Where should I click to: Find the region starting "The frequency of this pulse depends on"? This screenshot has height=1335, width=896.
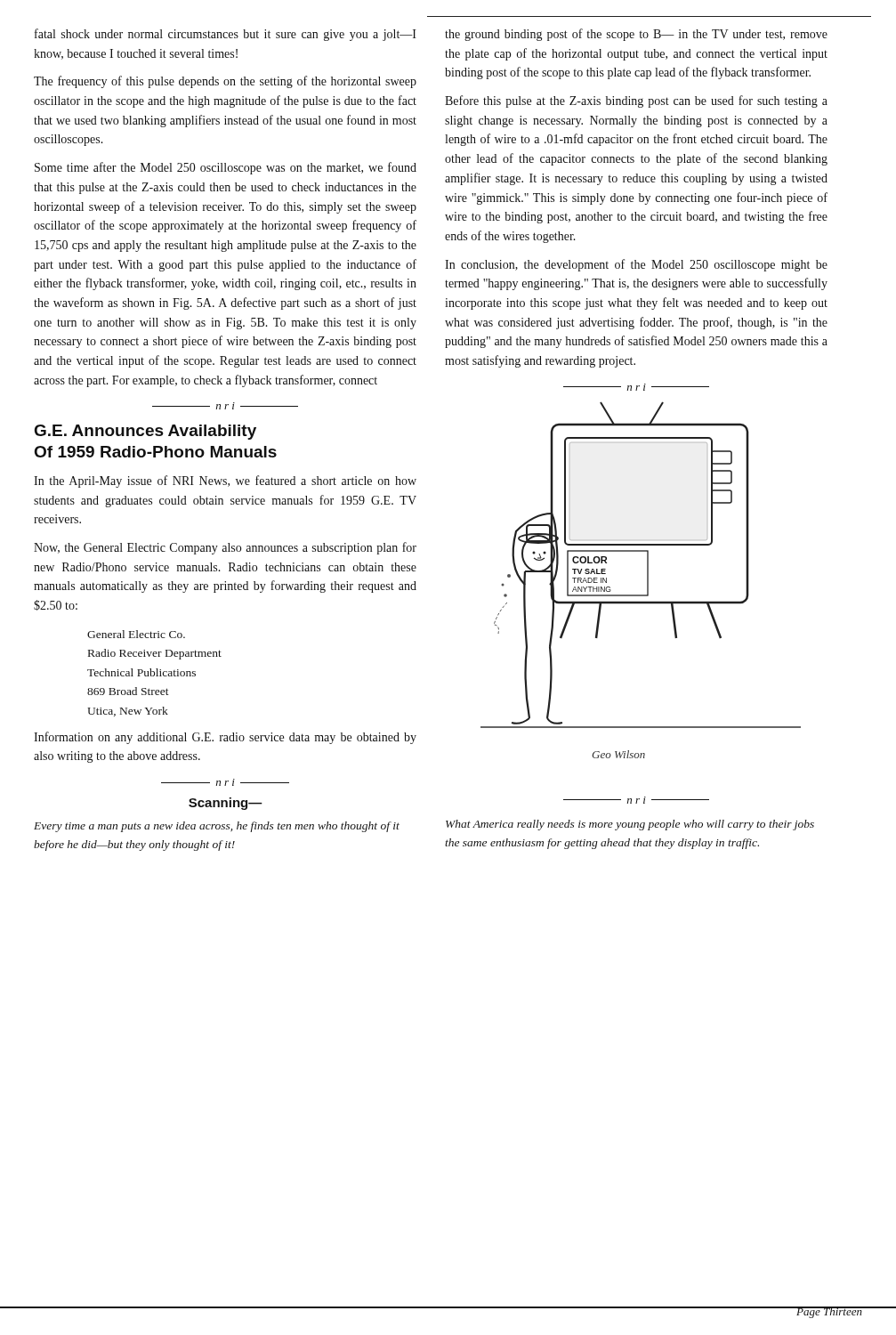(225, 111)
